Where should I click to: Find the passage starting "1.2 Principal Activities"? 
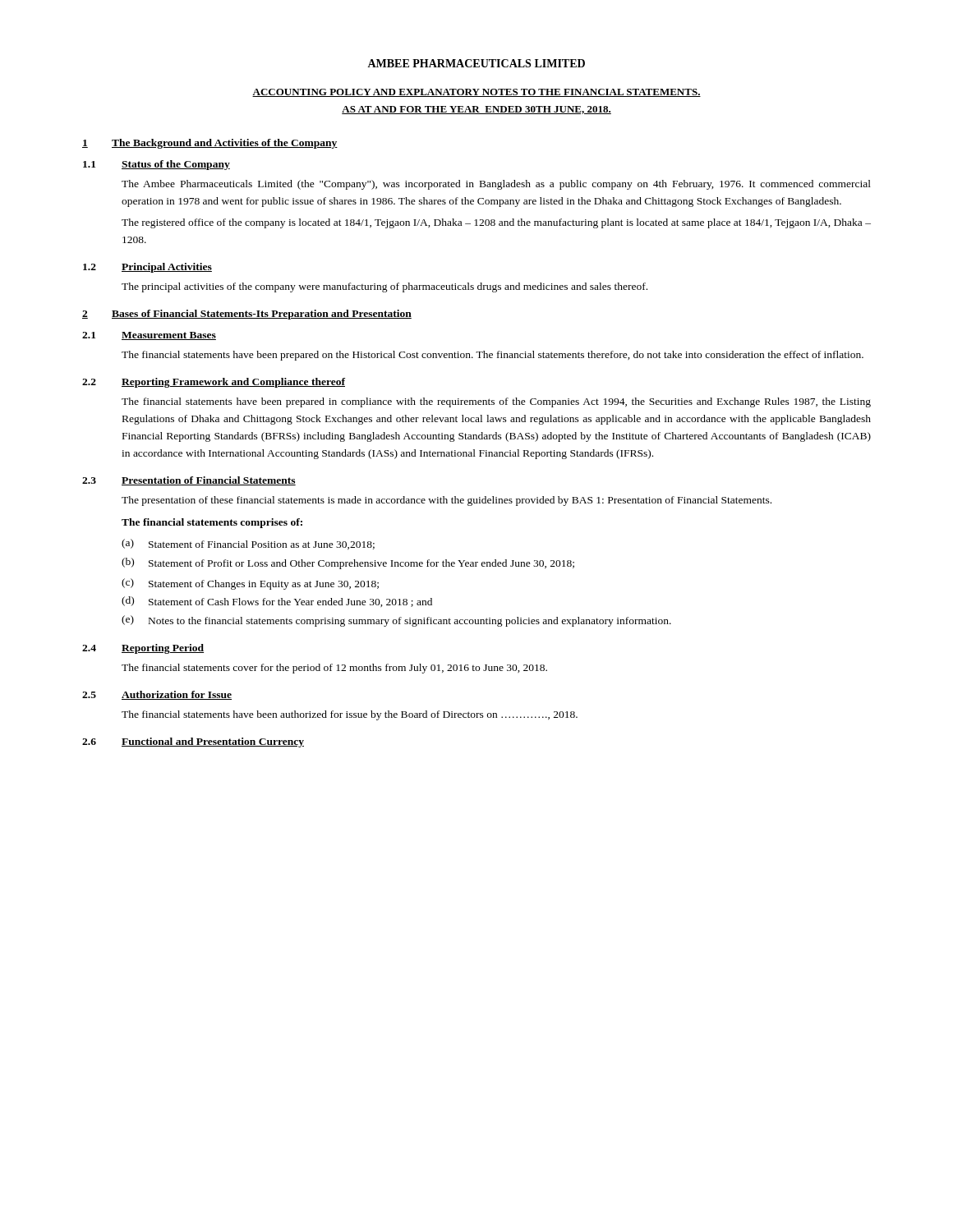(x=147, y=268)
